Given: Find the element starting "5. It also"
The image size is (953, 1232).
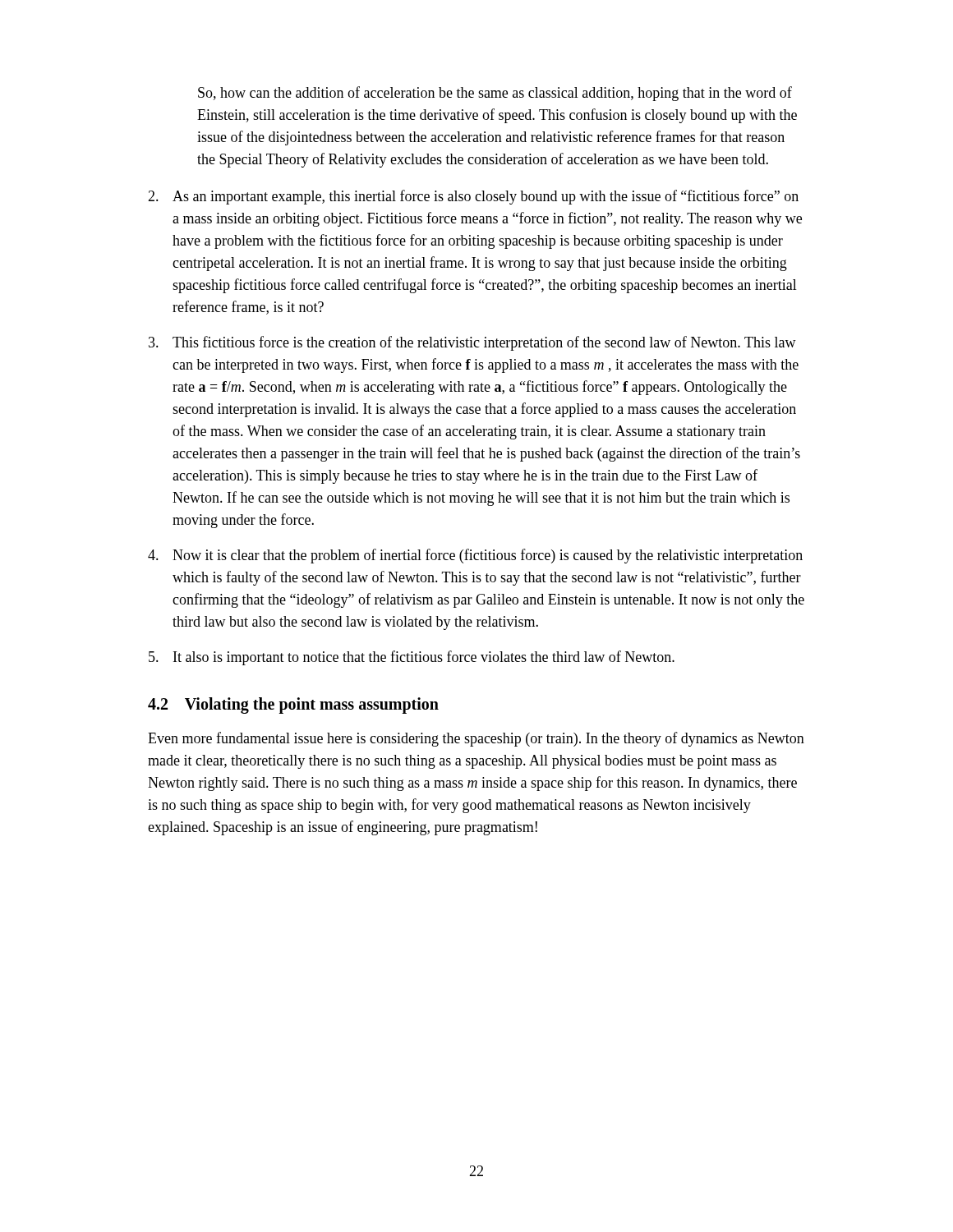Looking at the screenshot, I should tap(476, 658).
